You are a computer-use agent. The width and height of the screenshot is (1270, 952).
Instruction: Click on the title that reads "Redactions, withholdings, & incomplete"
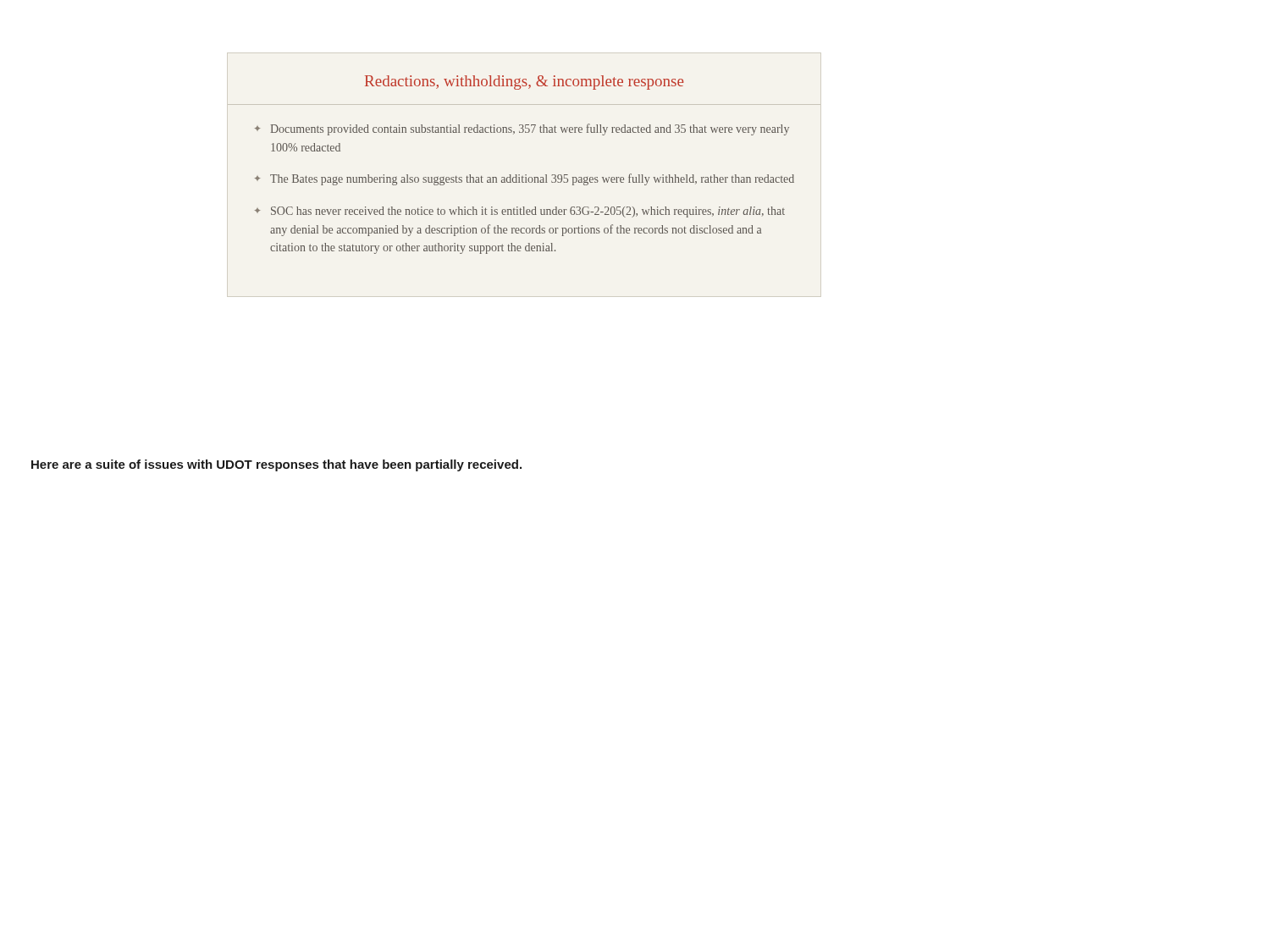click(x=524, y=81)
